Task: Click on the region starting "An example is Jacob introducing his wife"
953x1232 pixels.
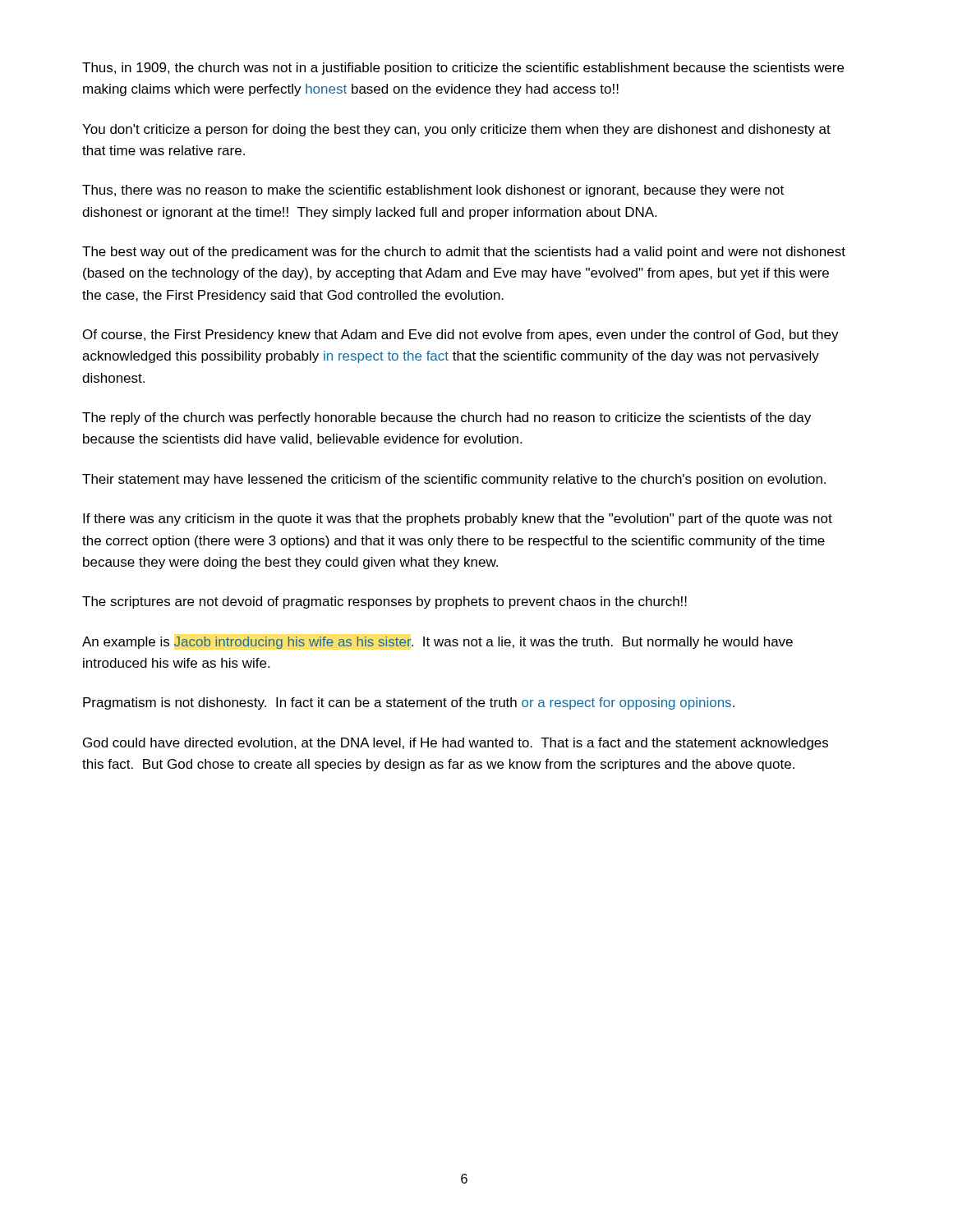Action: [438, 652]
